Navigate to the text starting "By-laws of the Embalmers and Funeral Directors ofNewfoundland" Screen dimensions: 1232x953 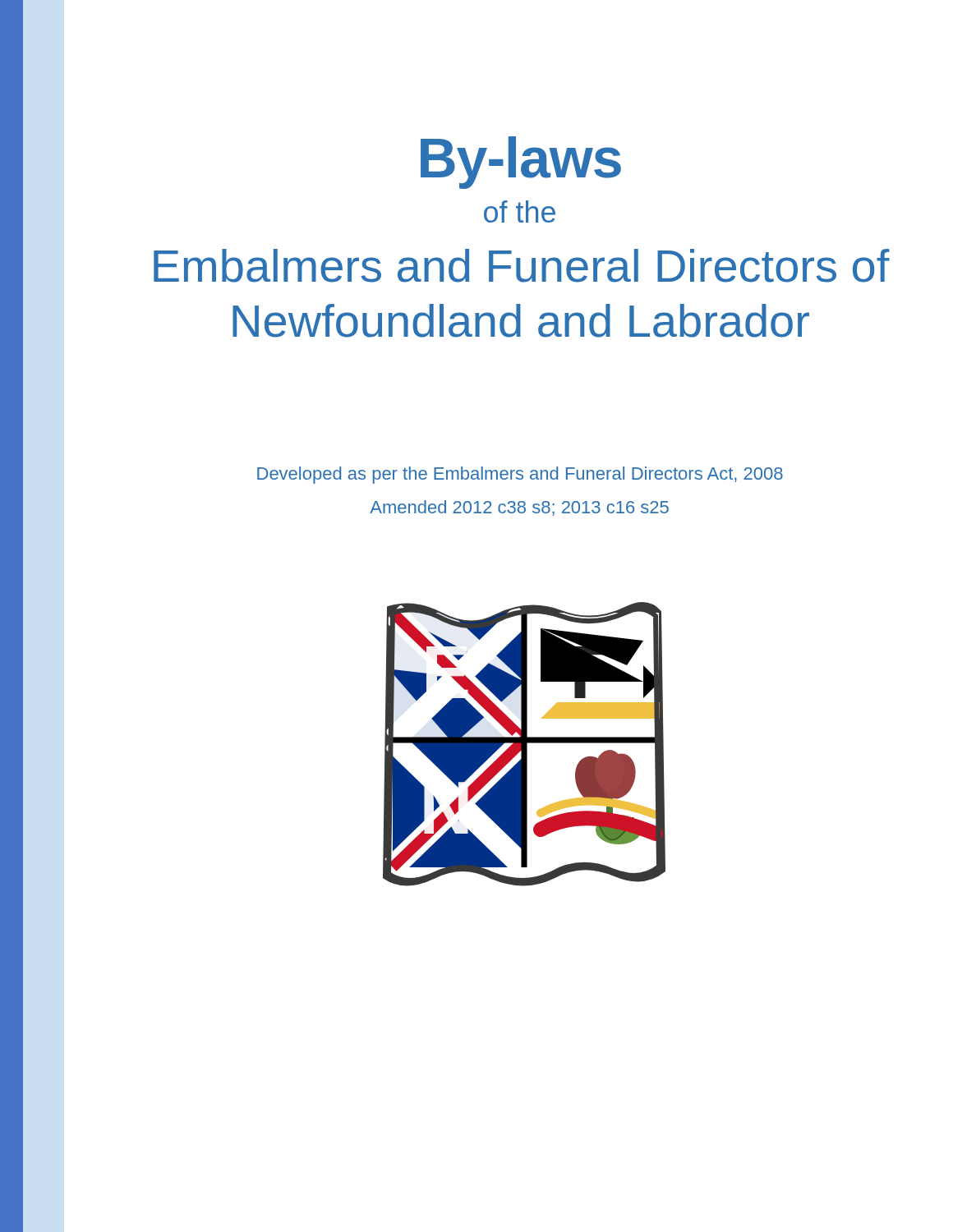point(520,238)
